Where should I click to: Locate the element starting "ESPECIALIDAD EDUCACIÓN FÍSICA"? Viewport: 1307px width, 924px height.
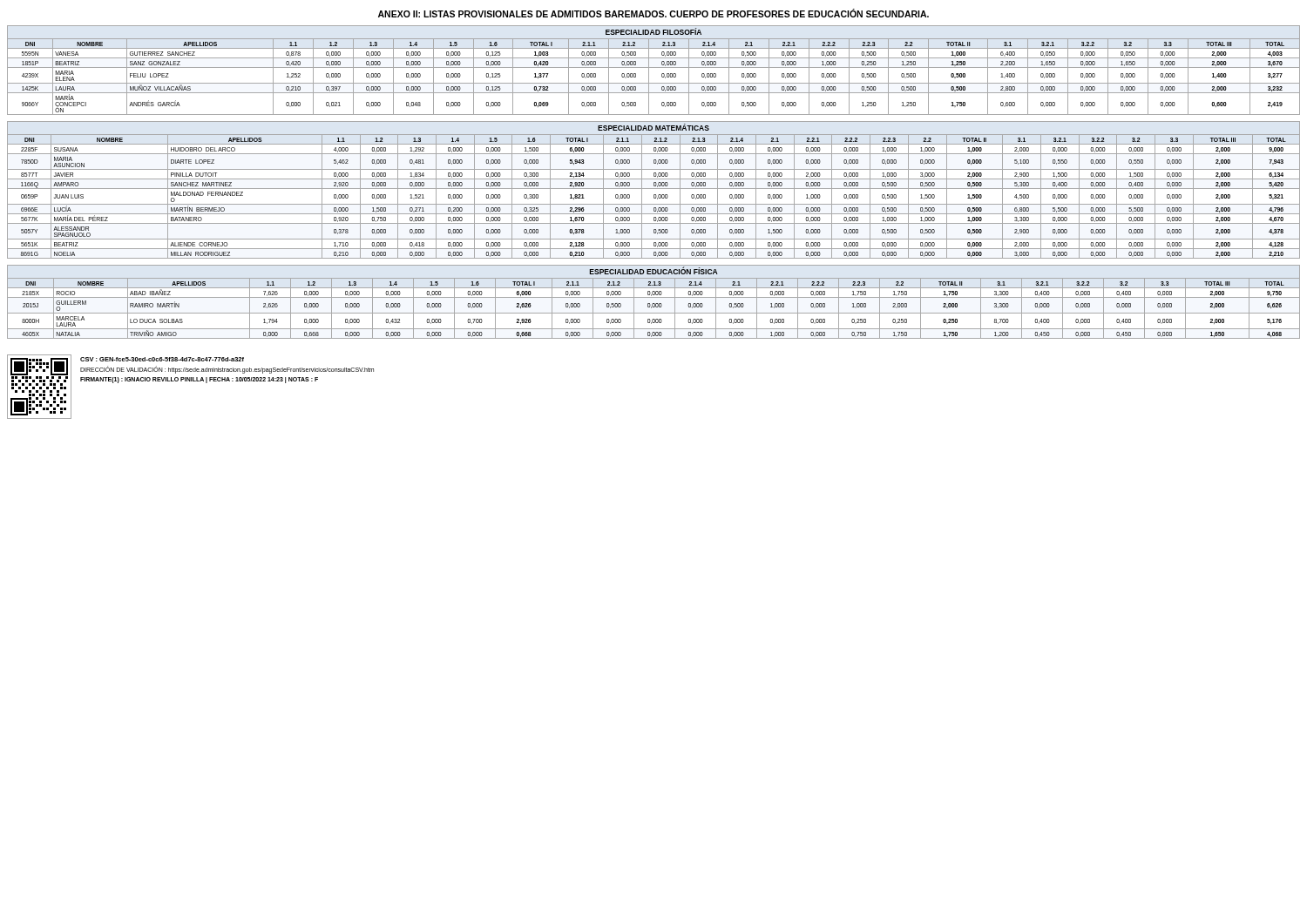click(654, 272)
